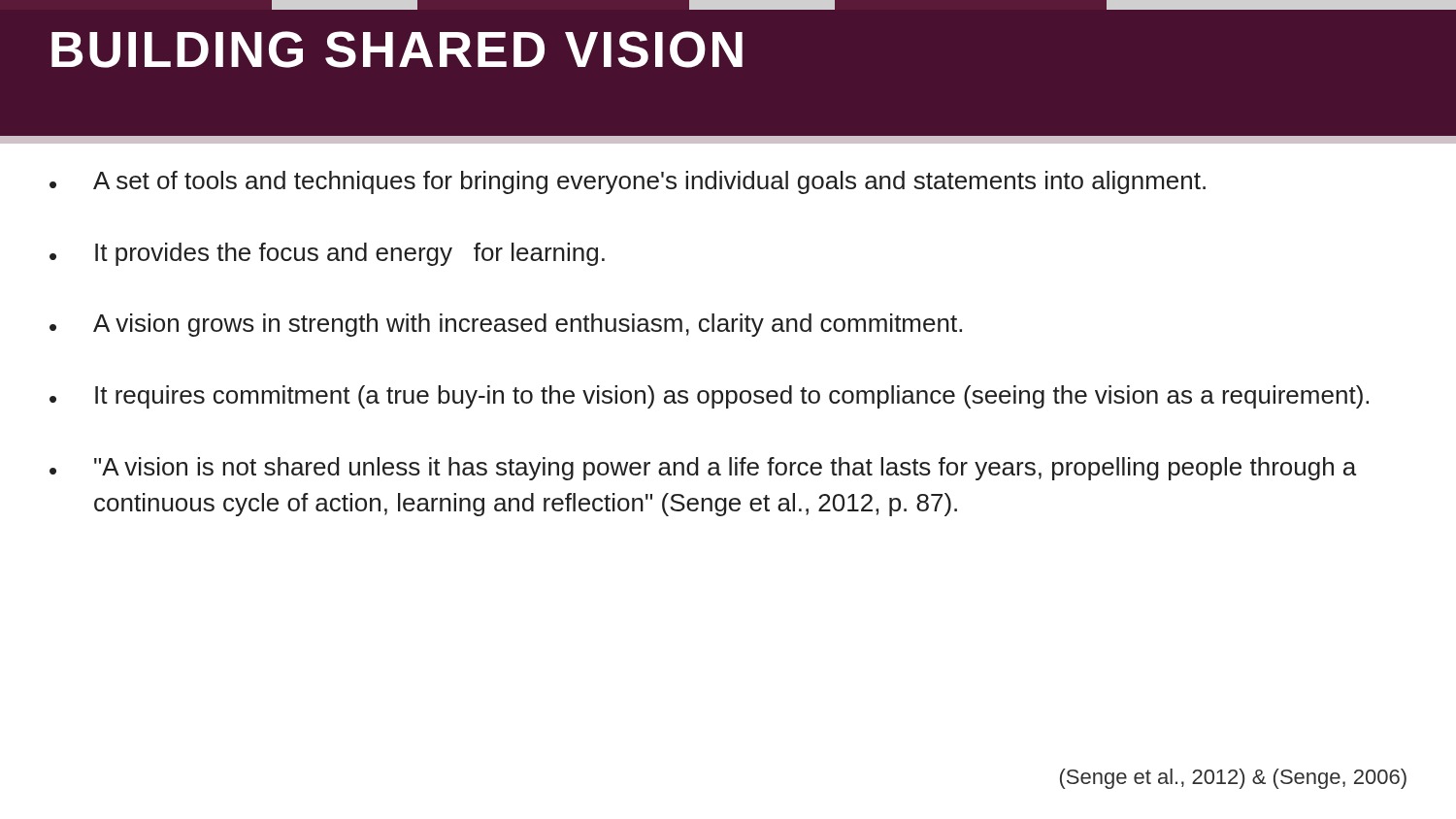
Task: Locate the list item with the text "• "A vision is not shared"
Action: pos(728,486)
